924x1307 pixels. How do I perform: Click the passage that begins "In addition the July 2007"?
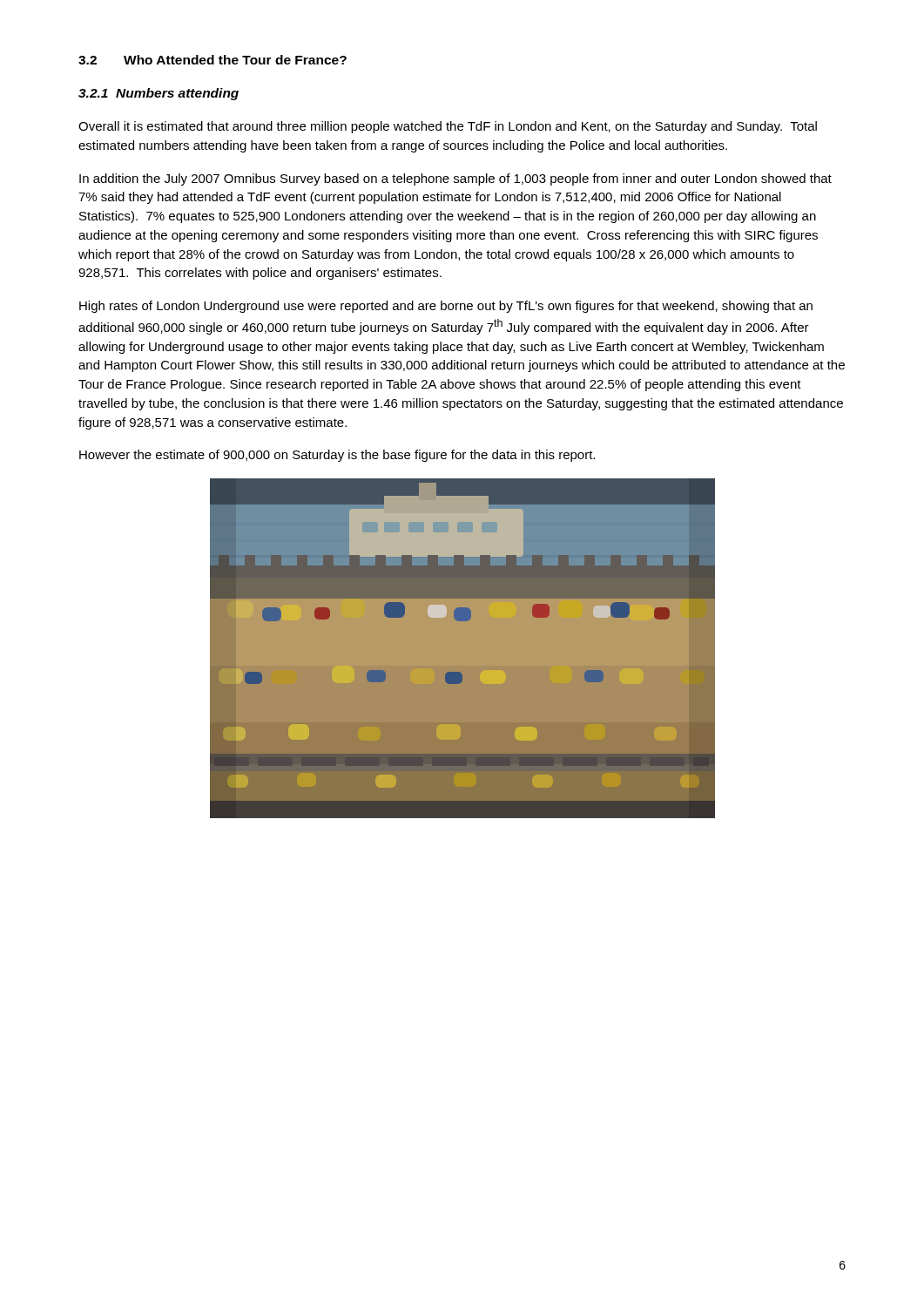click(x=455, y=225)
